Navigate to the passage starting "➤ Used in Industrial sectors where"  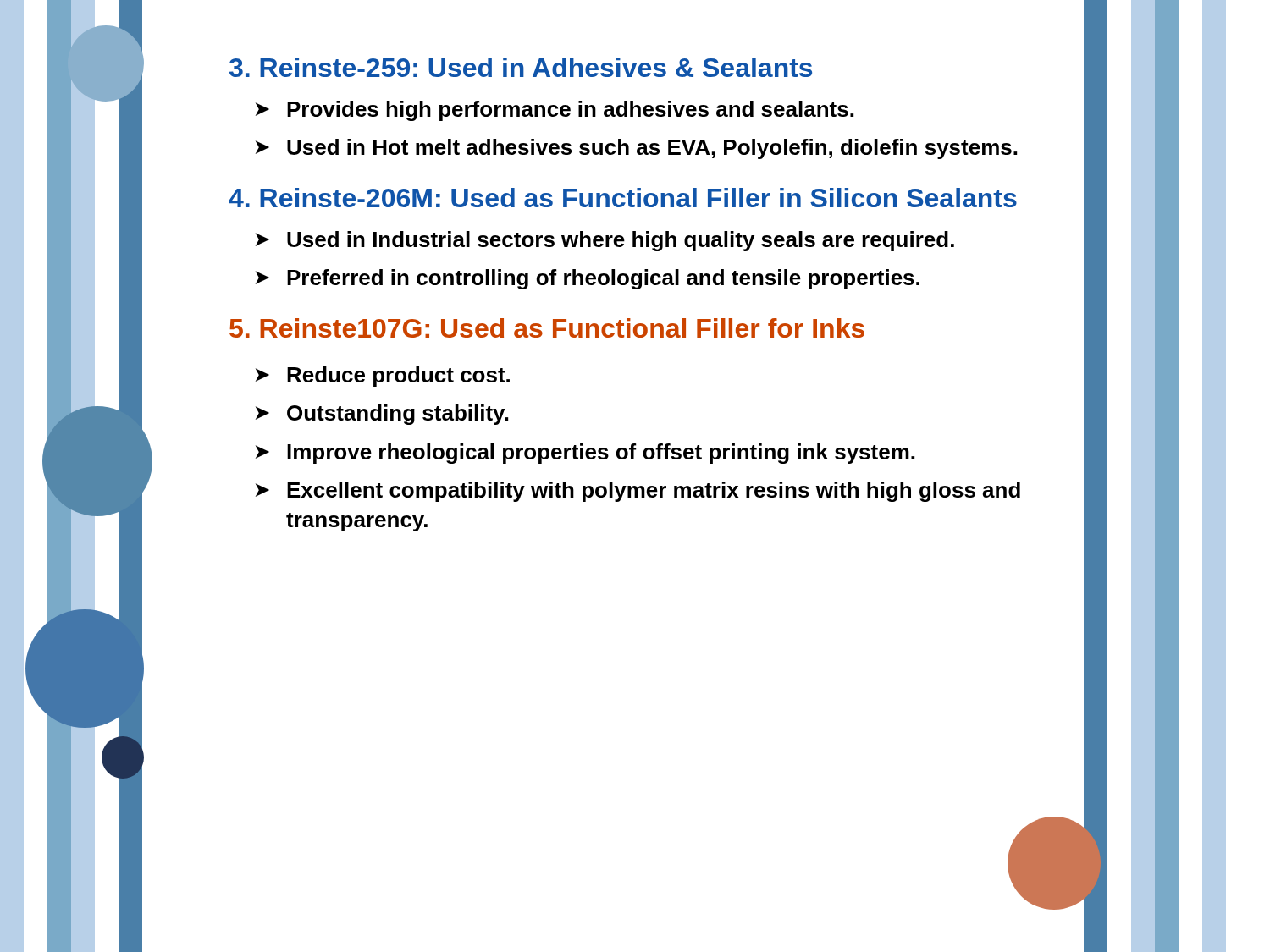[605, 240]
